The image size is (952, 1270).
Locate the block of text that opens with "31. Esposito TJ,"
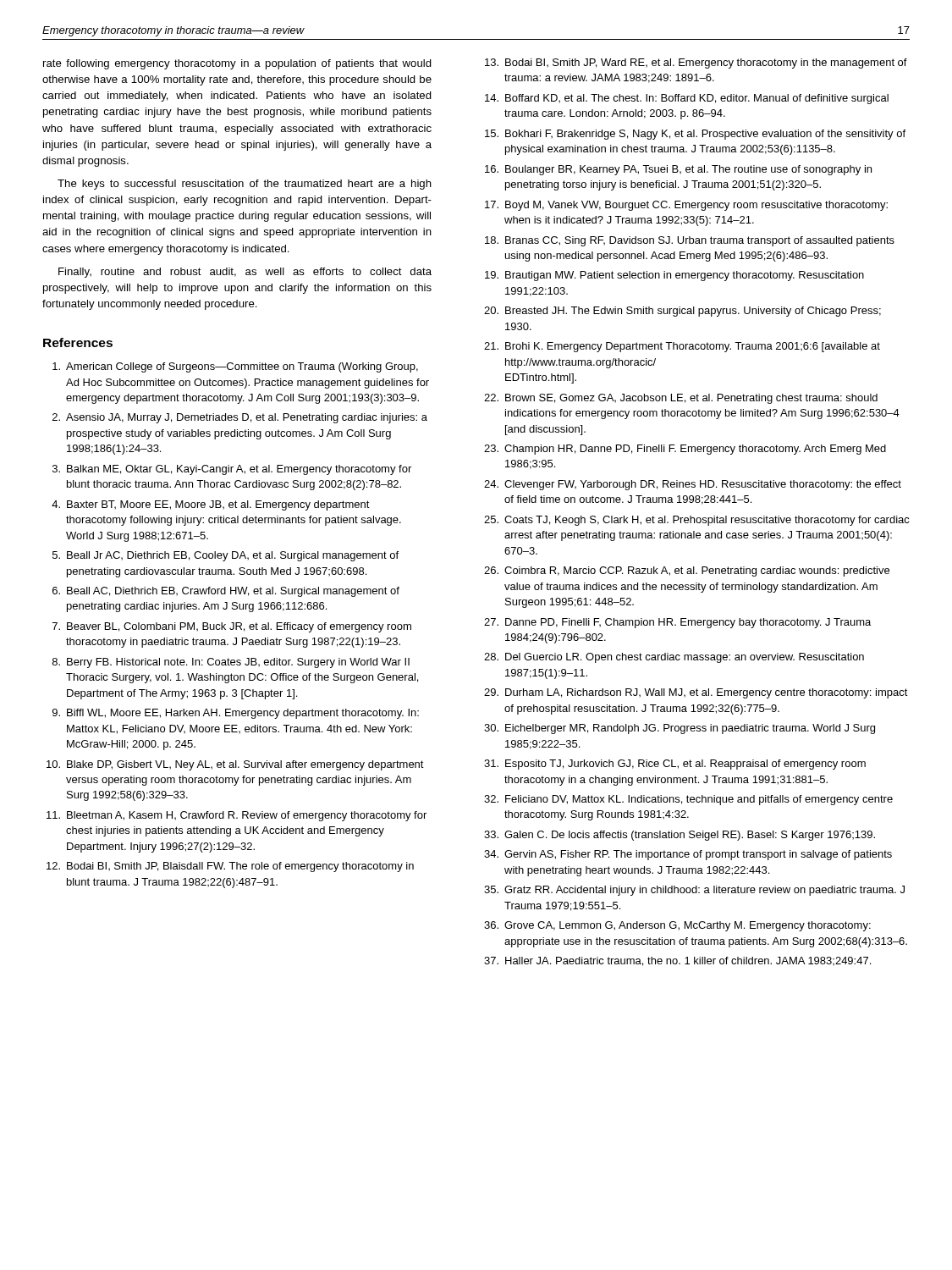click(x=692, y=772)
